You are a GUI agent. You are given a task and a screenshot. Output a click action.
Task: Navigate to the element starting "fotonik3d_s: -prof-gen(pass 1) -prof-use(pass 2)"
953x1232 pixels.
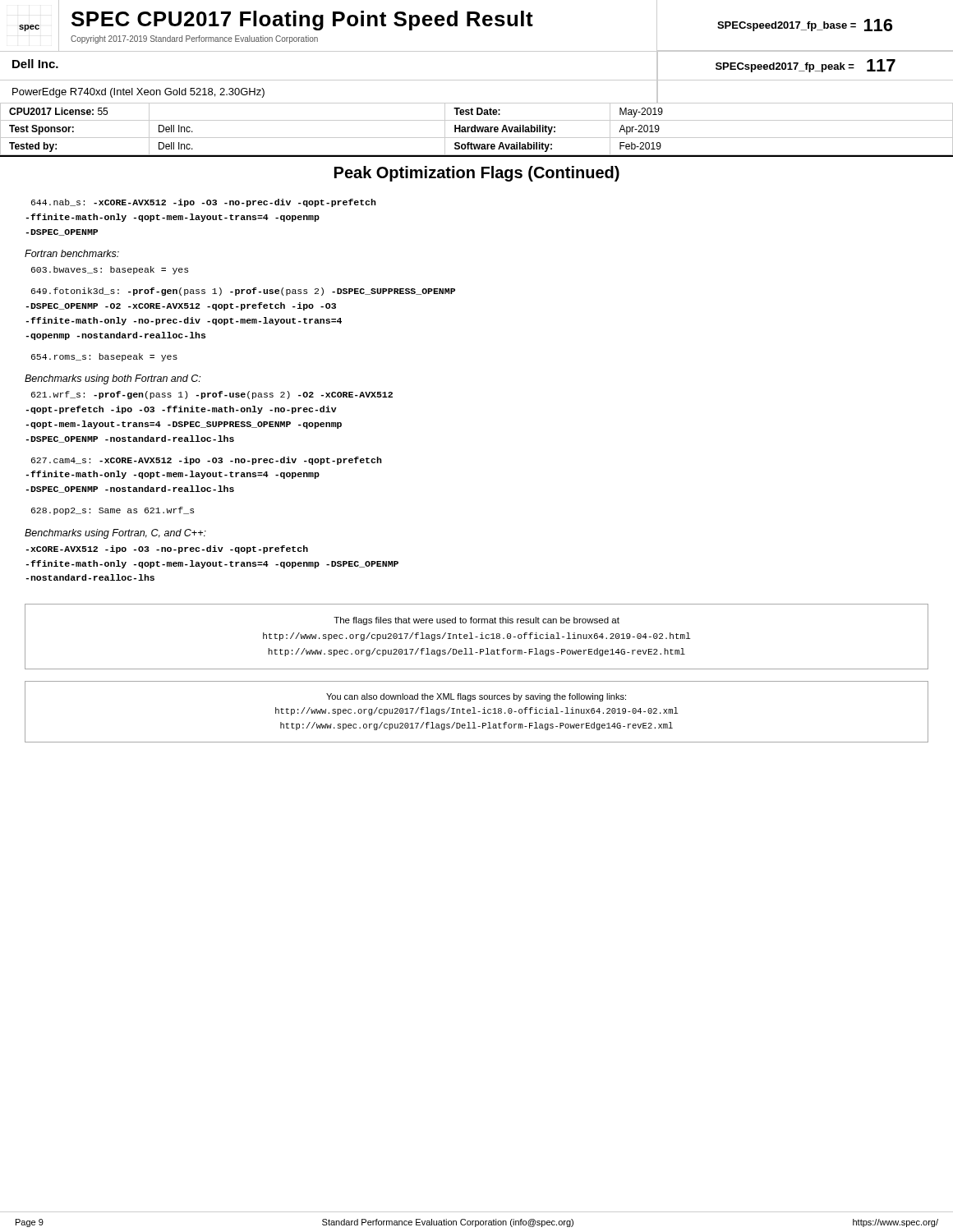(240, 313)
